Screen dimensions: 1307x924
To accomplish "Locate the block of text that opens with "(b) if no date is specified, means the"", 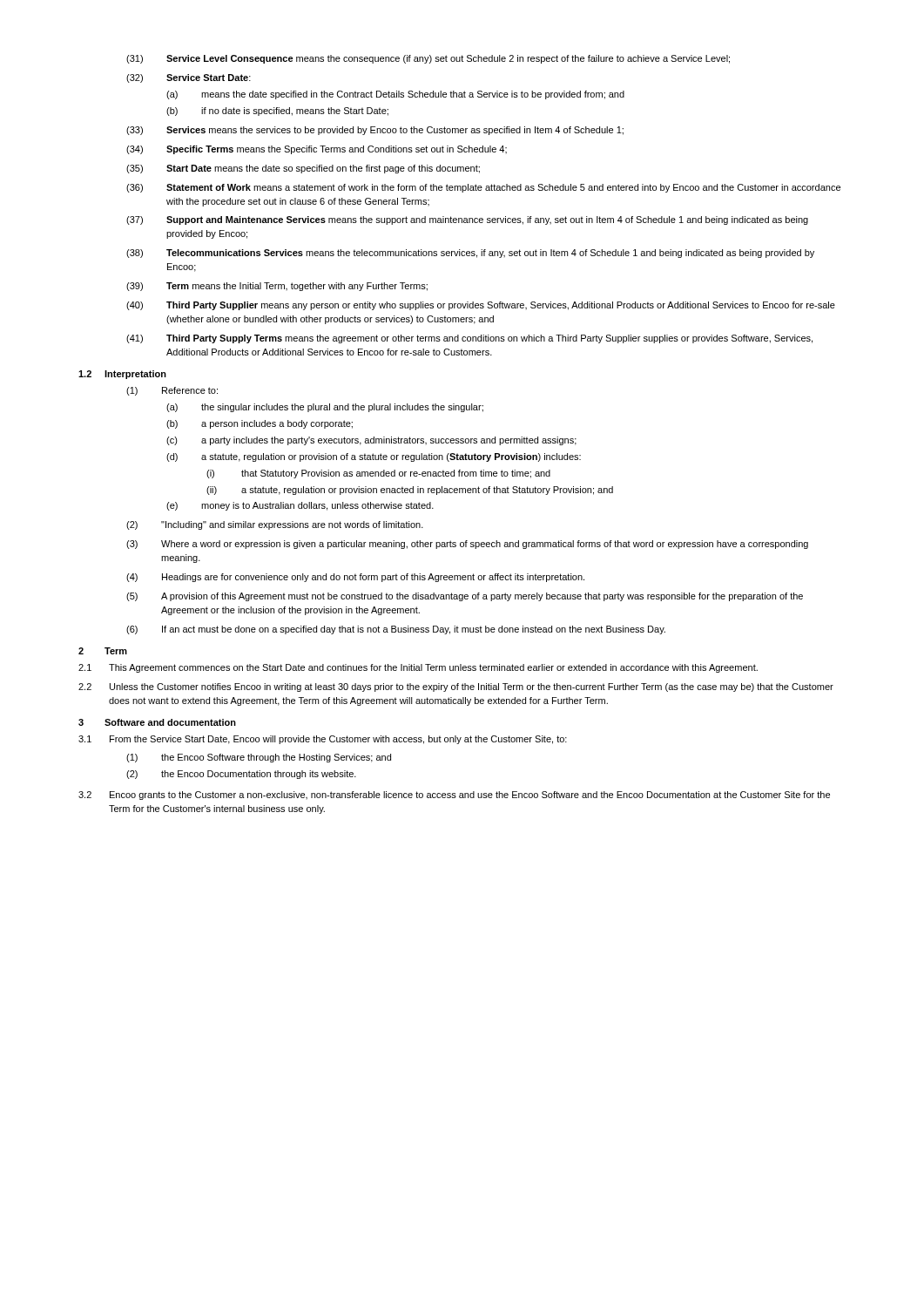I will [x=278, y=111].
